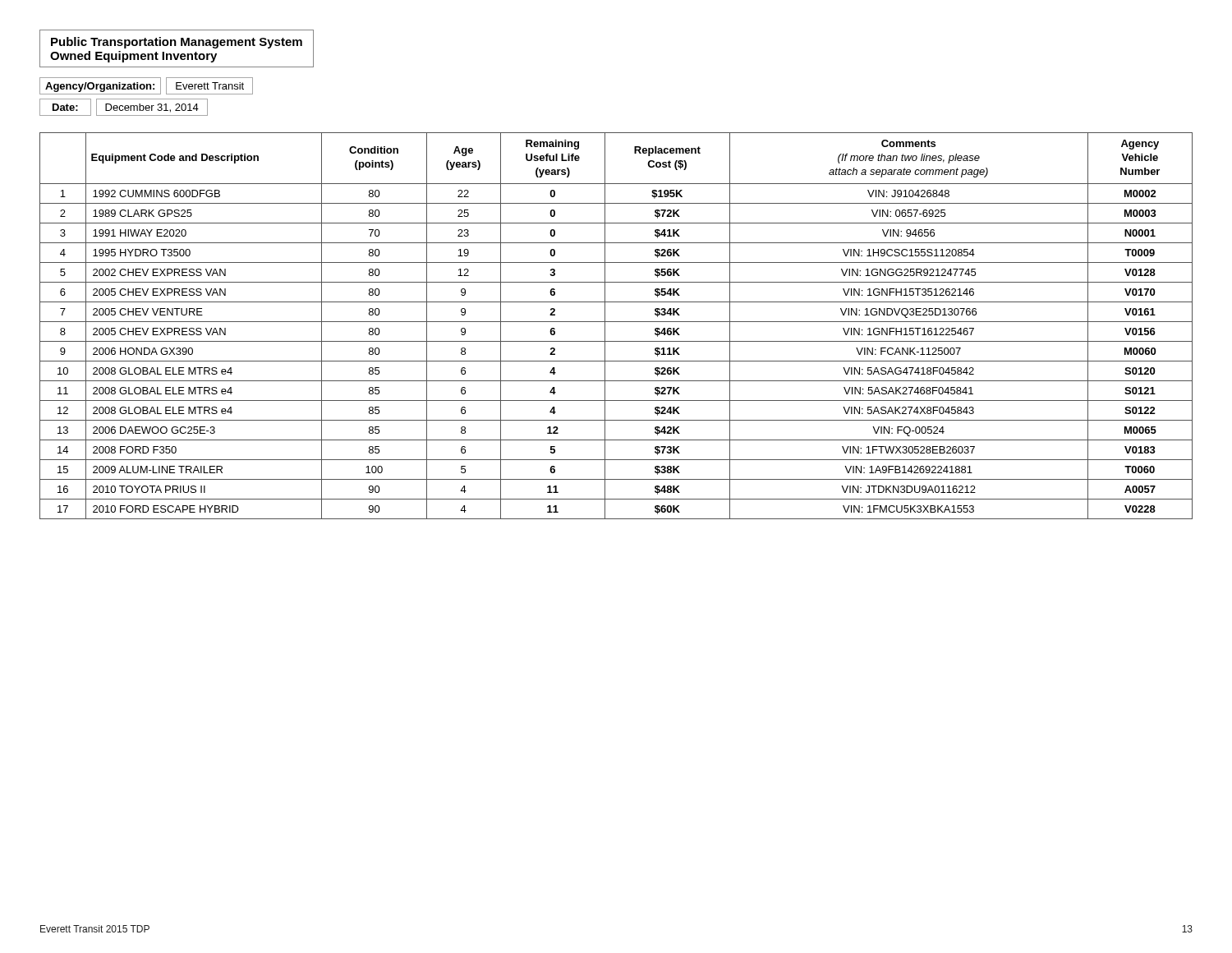Point to the passage starting "Public Transportation Management System Owned"
Image resolution: width=1232 pixels, height=953 pixels.
click(176, 48)
